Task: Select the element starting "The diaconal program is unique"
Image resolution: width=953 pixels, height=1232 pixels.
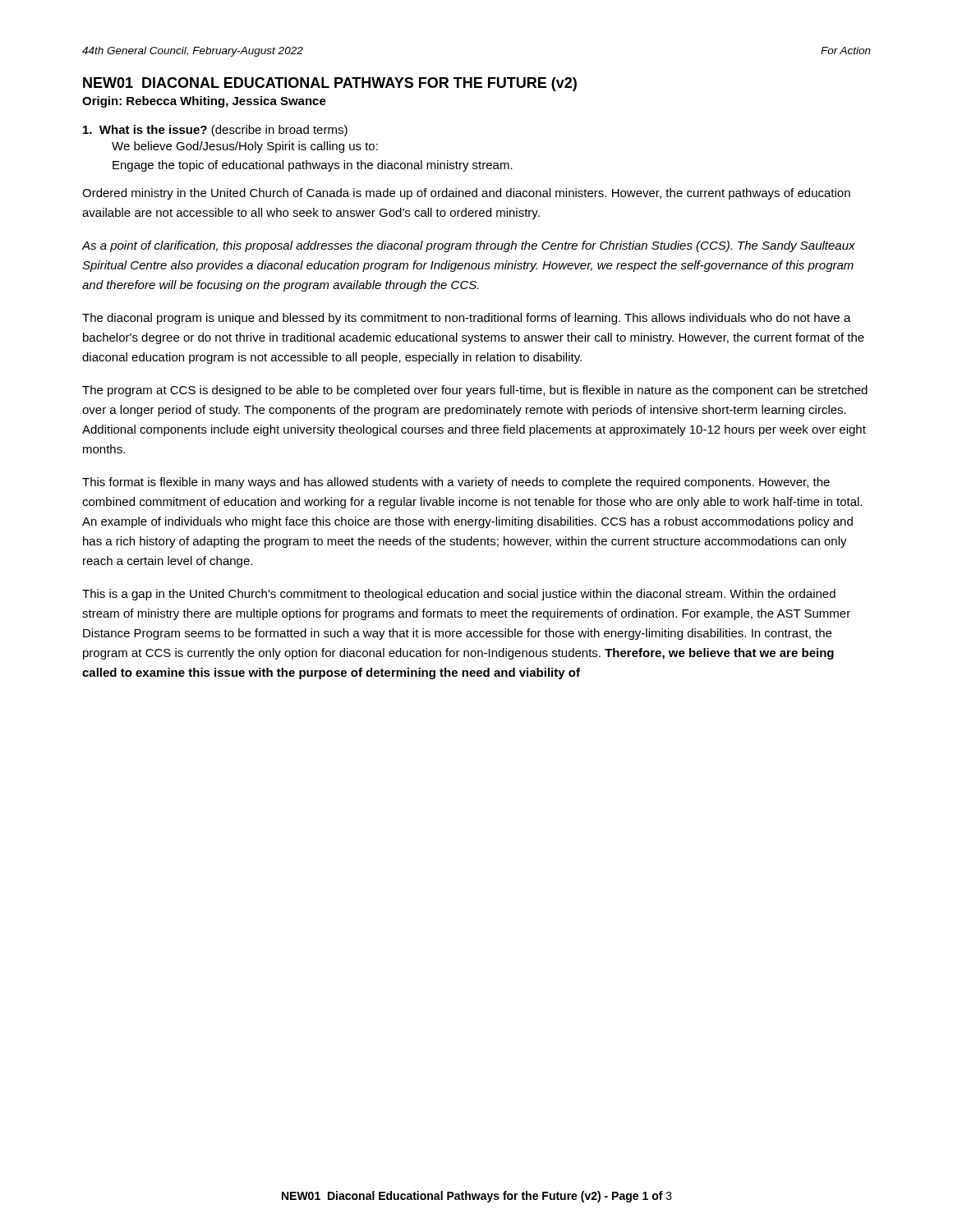Action: 473,337
